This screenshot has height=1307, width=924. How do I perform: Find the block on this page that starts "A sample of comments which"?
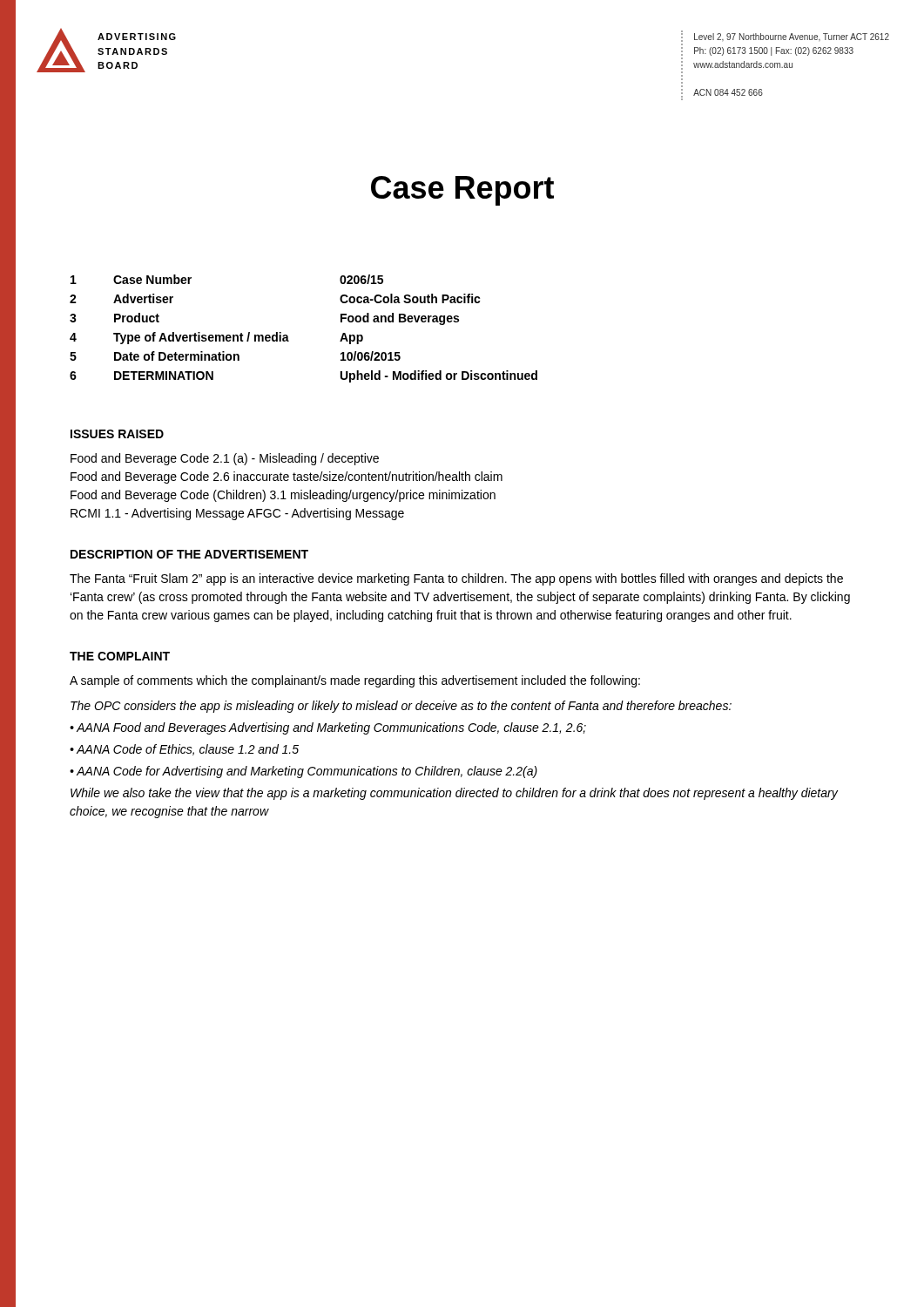(355, 680)
